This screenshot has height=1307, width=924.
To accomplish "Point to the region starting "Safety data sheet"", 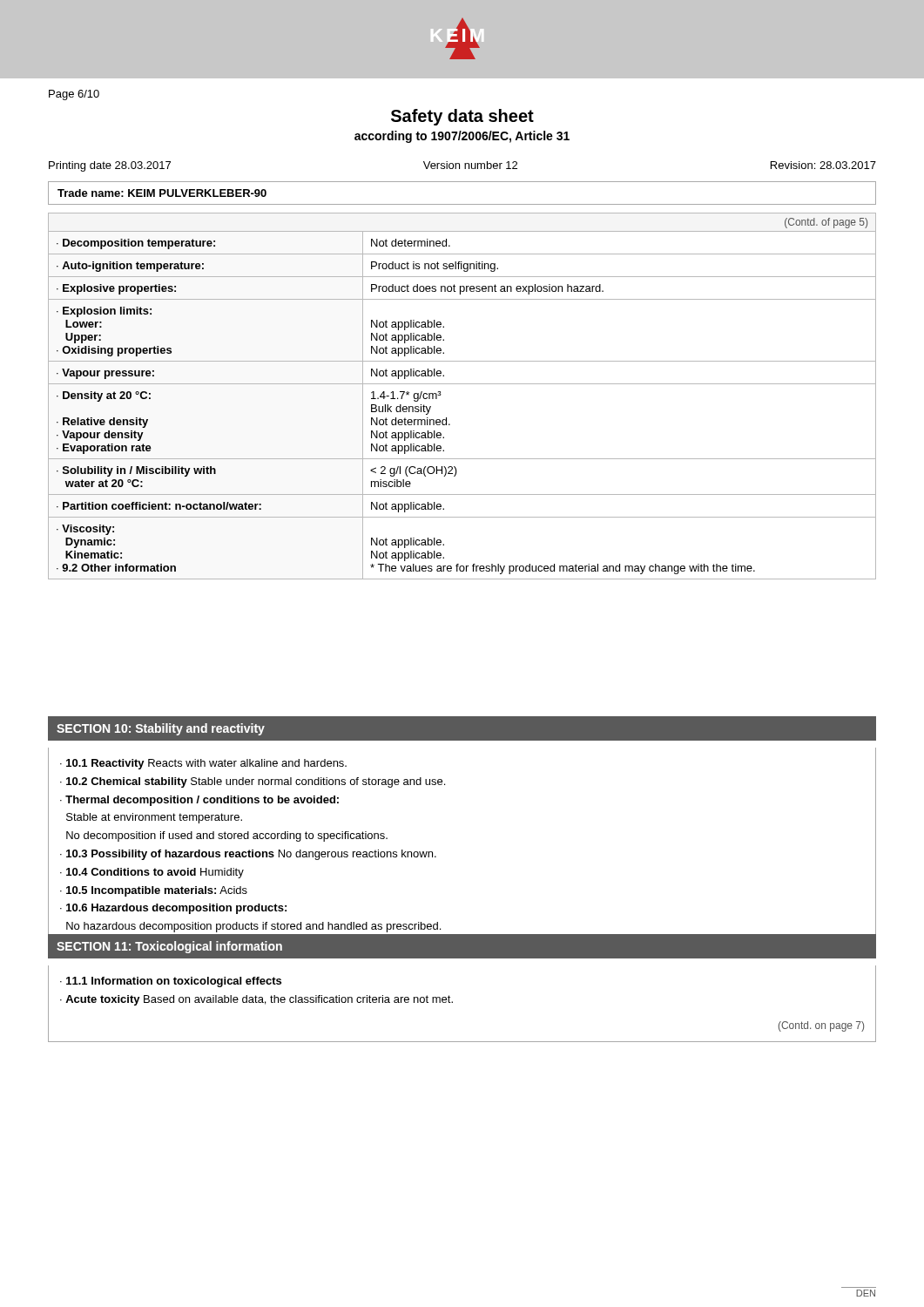I will click(462, 116).
